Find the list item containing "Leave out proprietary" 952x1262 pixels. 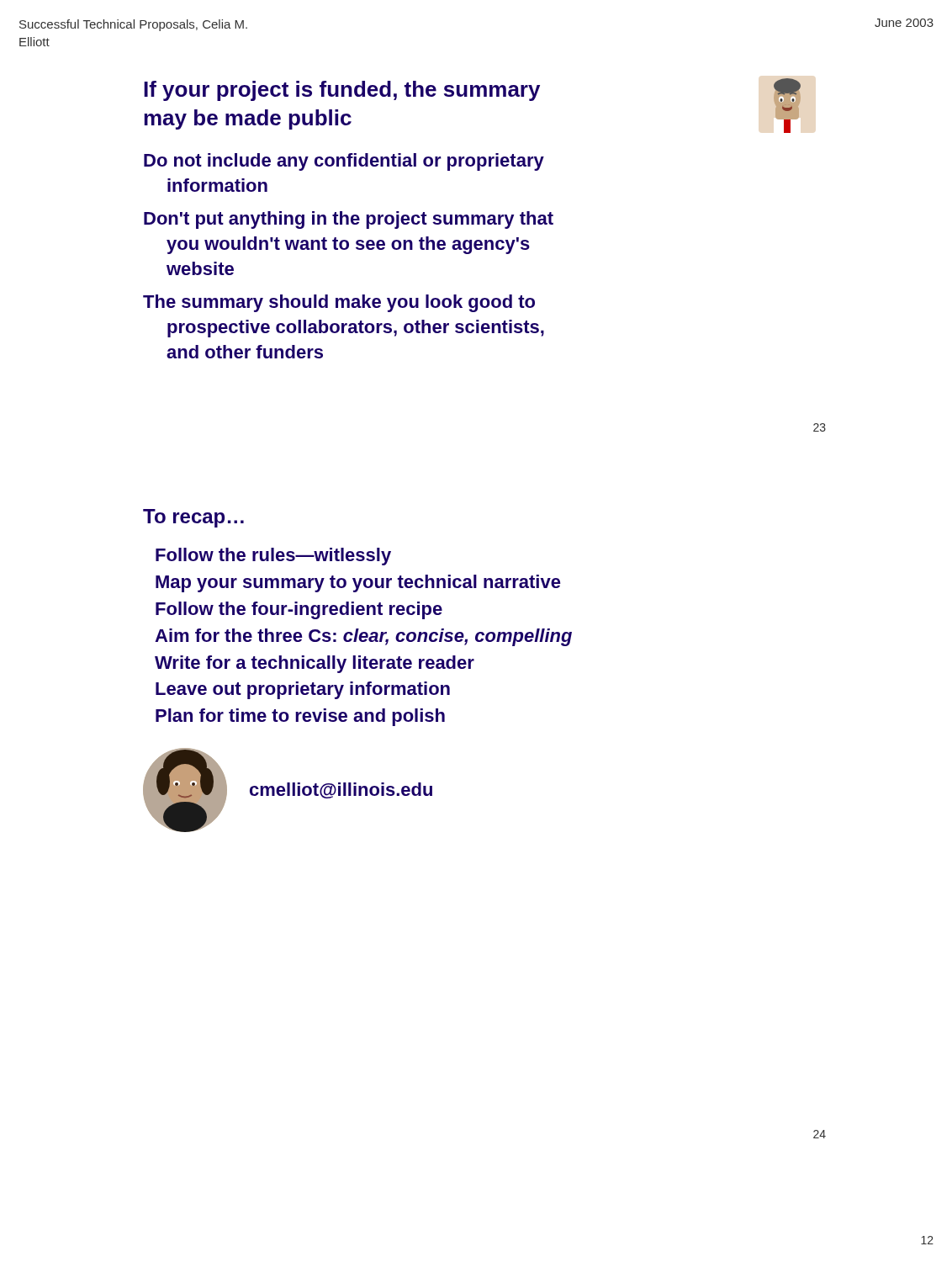click(x=303, y=689)
